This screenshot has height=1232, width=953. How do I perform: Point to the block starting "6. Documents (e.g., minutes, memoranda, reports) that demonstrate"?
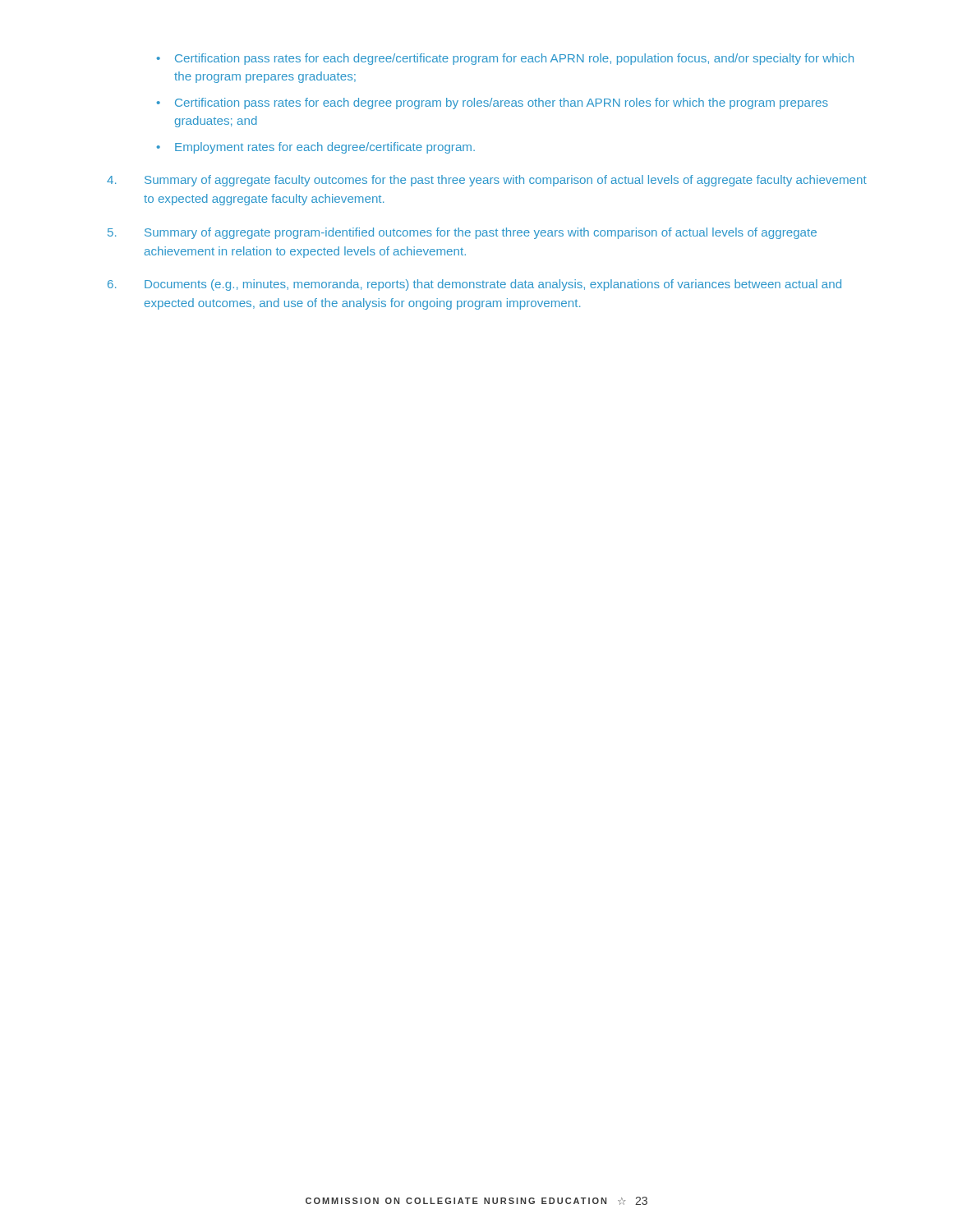[x=489, y=294]
